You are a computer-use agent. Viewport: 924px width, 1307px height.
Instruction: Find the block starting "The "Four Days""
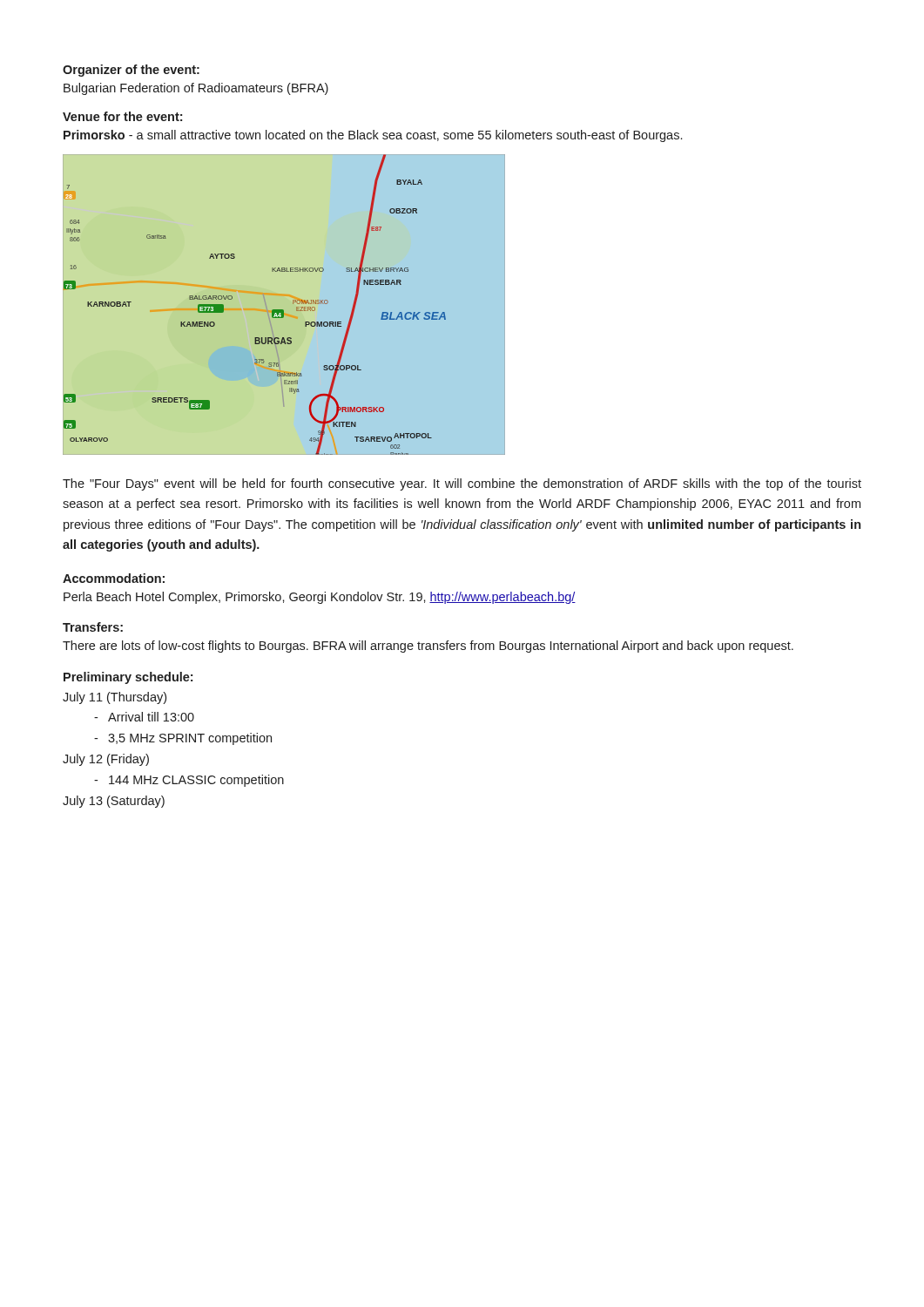462,514
